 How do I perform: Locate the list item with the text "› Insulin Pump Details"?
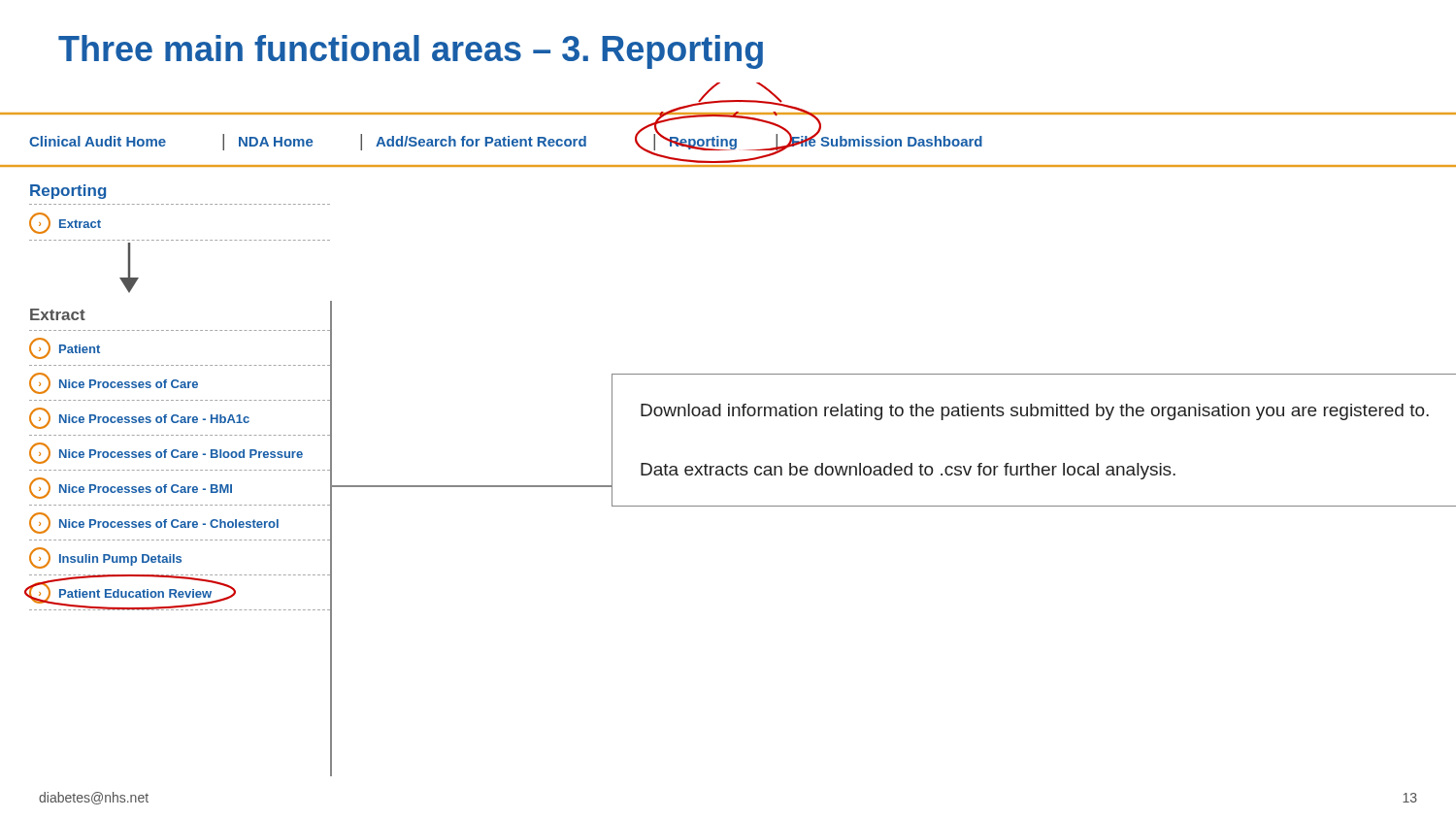pos(106,558)
